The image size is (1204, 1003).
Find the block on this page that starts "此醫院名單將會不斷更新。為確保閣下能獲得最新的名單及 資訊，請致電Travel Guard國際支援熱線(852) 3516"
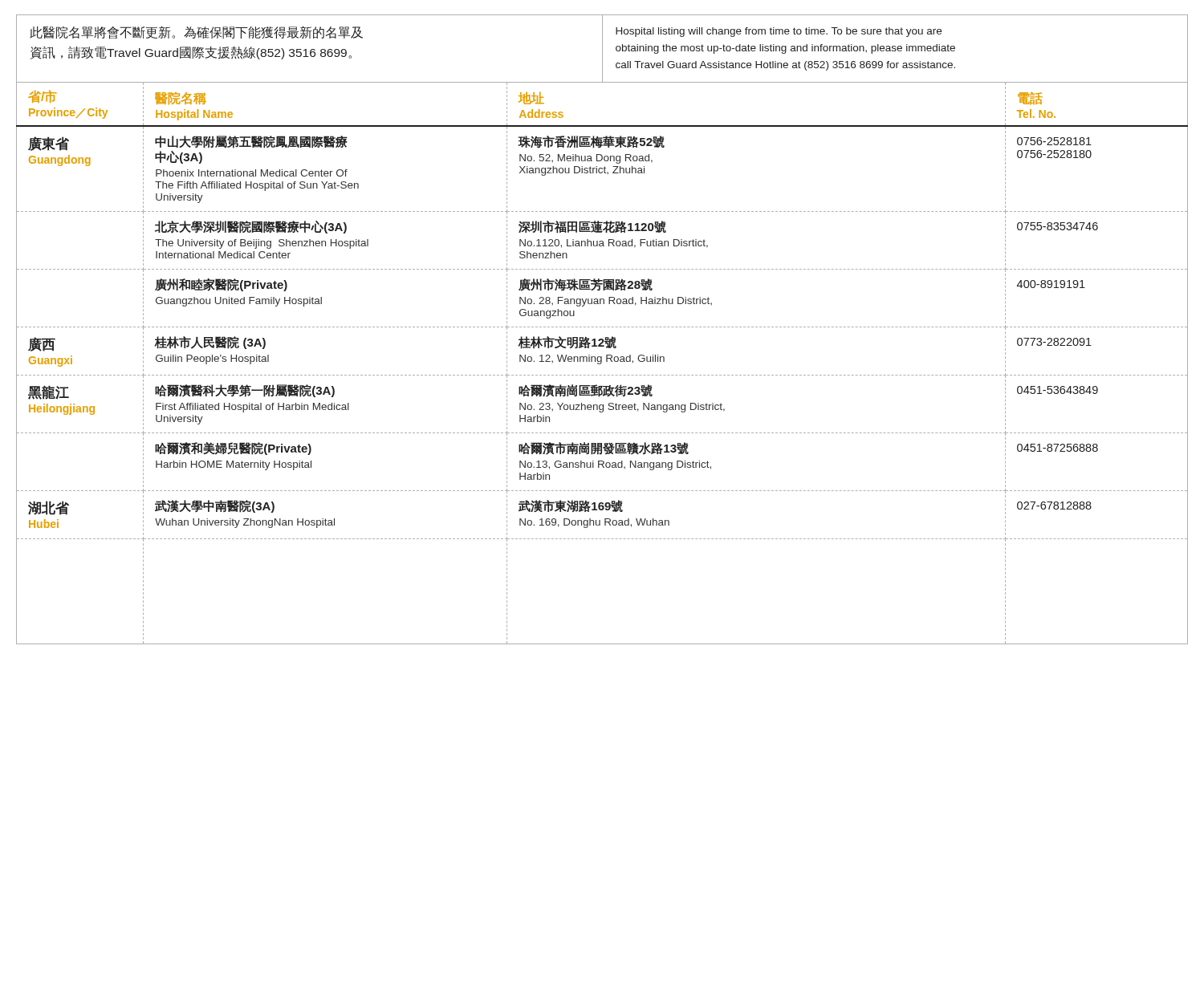[197, 42]
